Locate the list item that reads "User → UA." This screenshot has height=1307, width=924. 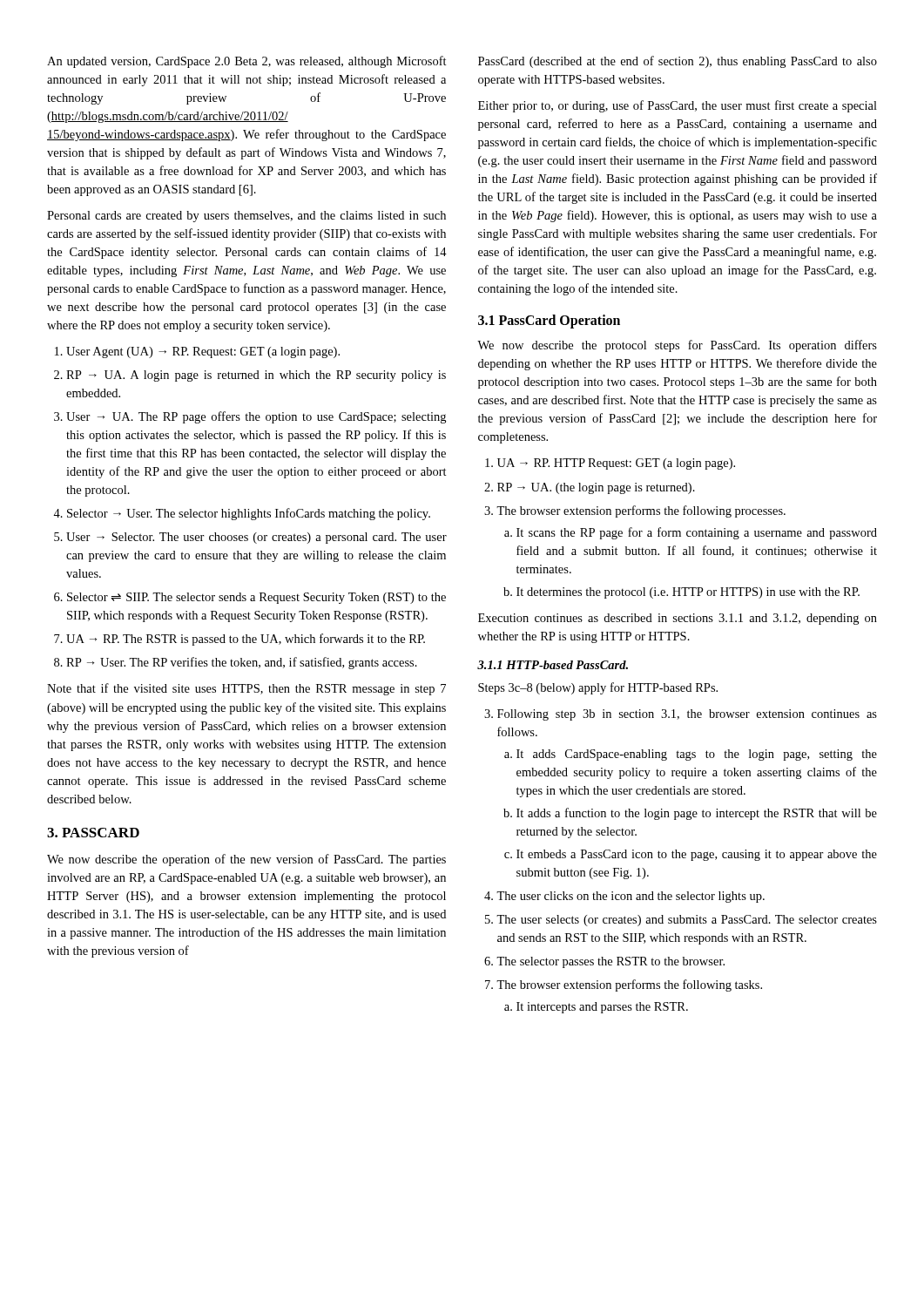[256, 453]
